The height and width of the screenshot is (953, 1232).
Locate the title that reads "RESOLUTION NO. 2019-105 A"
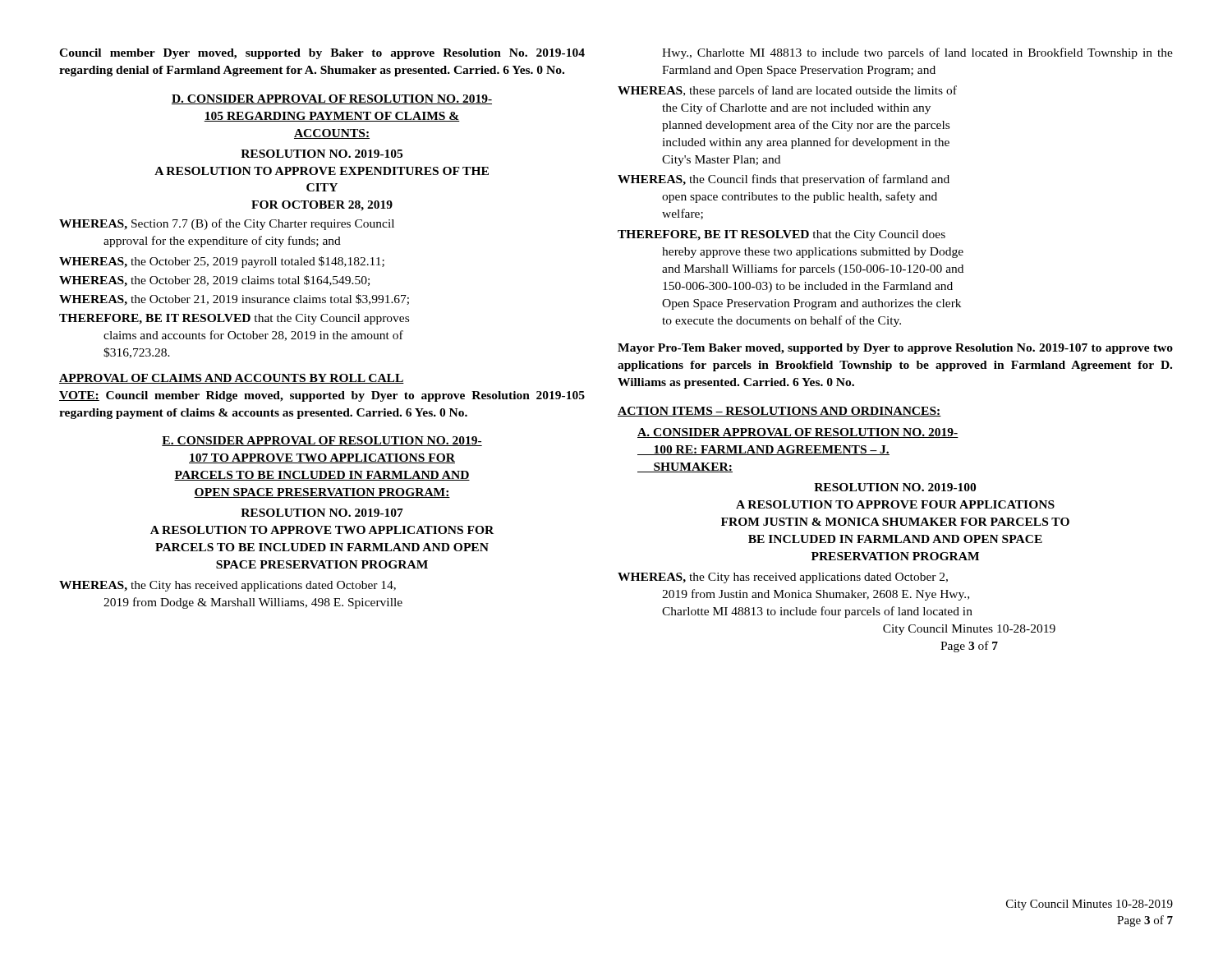tap(322, 179)
